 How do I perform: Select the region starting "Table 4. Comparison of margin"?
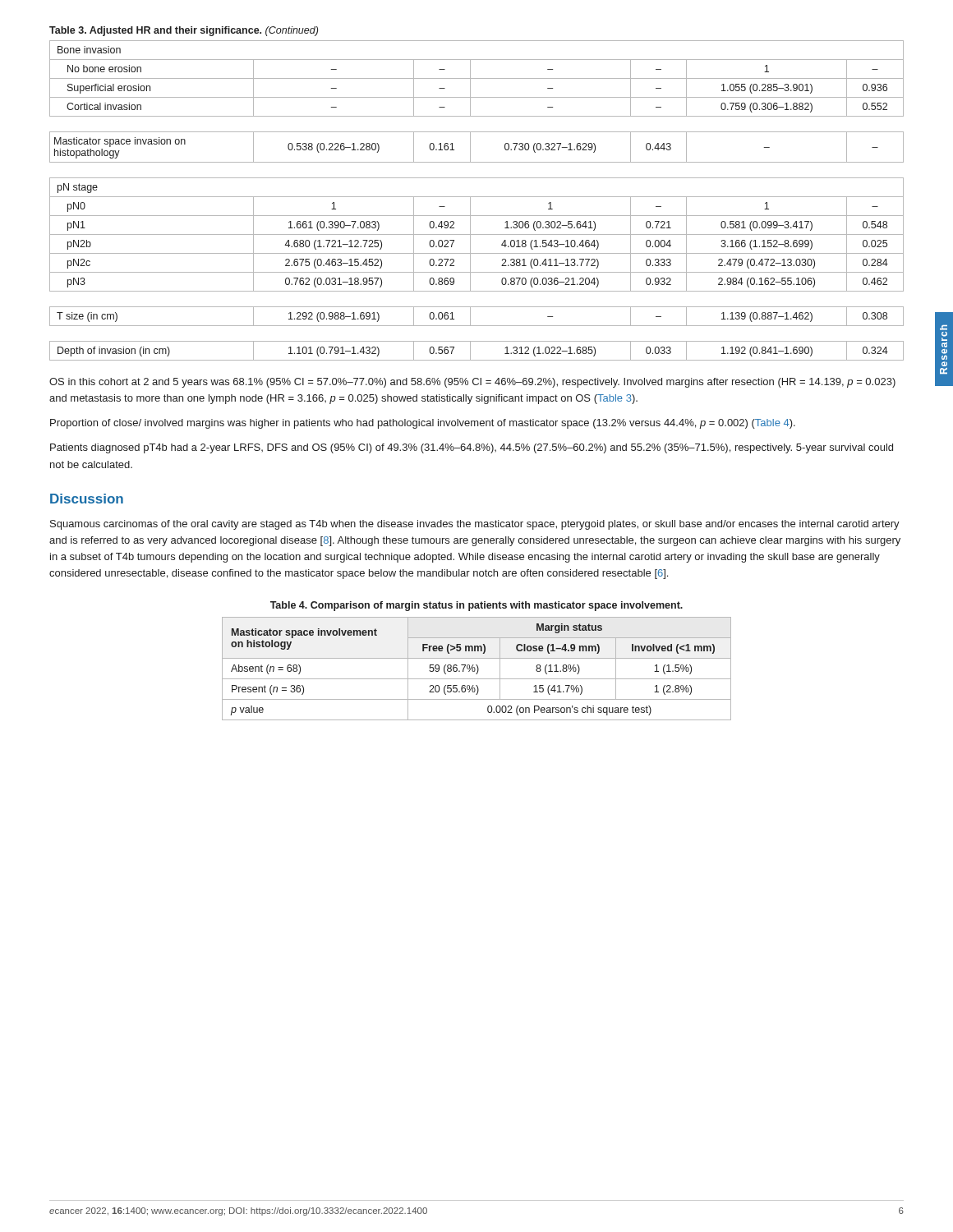tap(476, 606)
